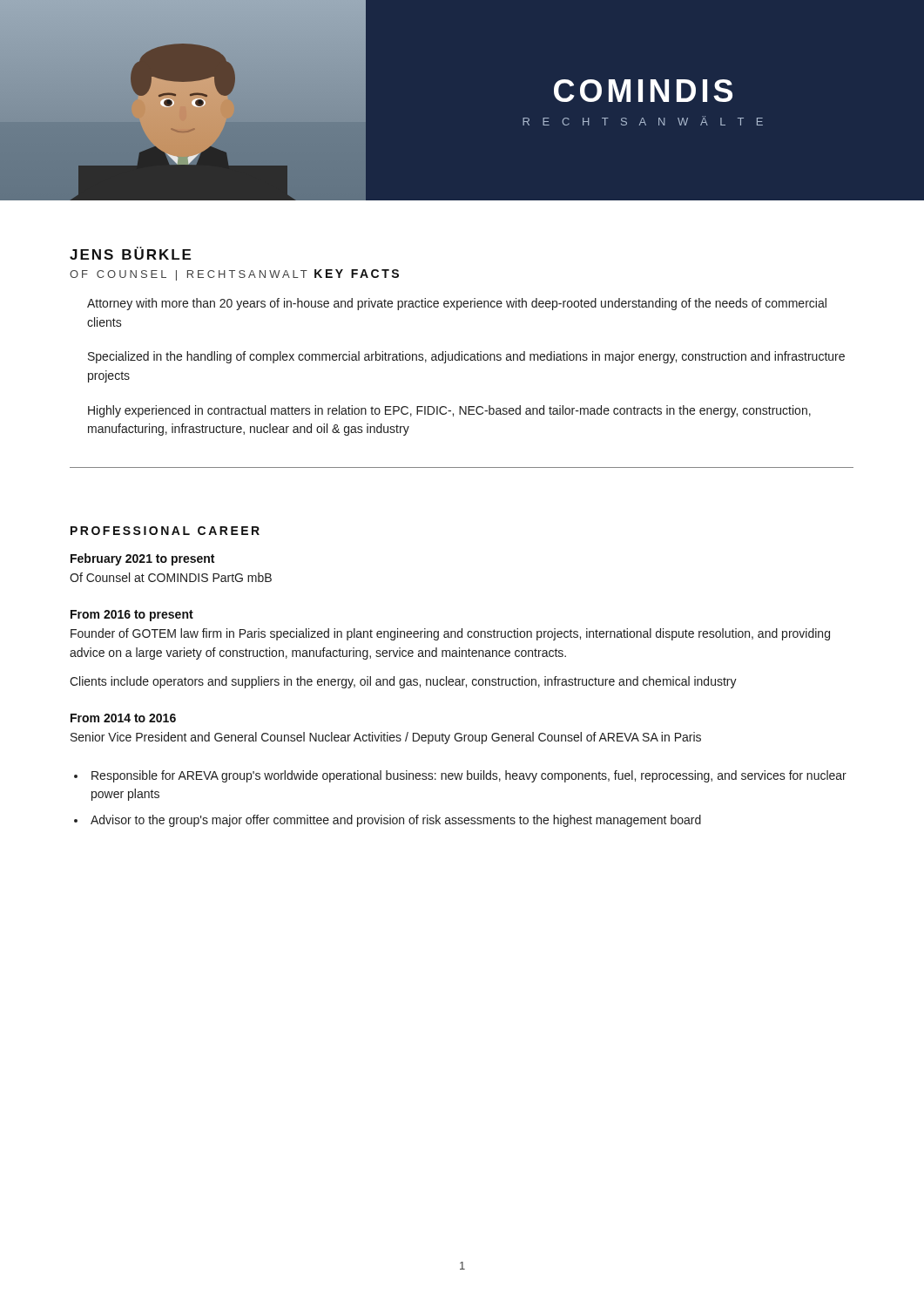924x1307 pixels.
Task: Click the passage that begins "Highly experienced in contractual matters"
Action: [x=449, y=420]
